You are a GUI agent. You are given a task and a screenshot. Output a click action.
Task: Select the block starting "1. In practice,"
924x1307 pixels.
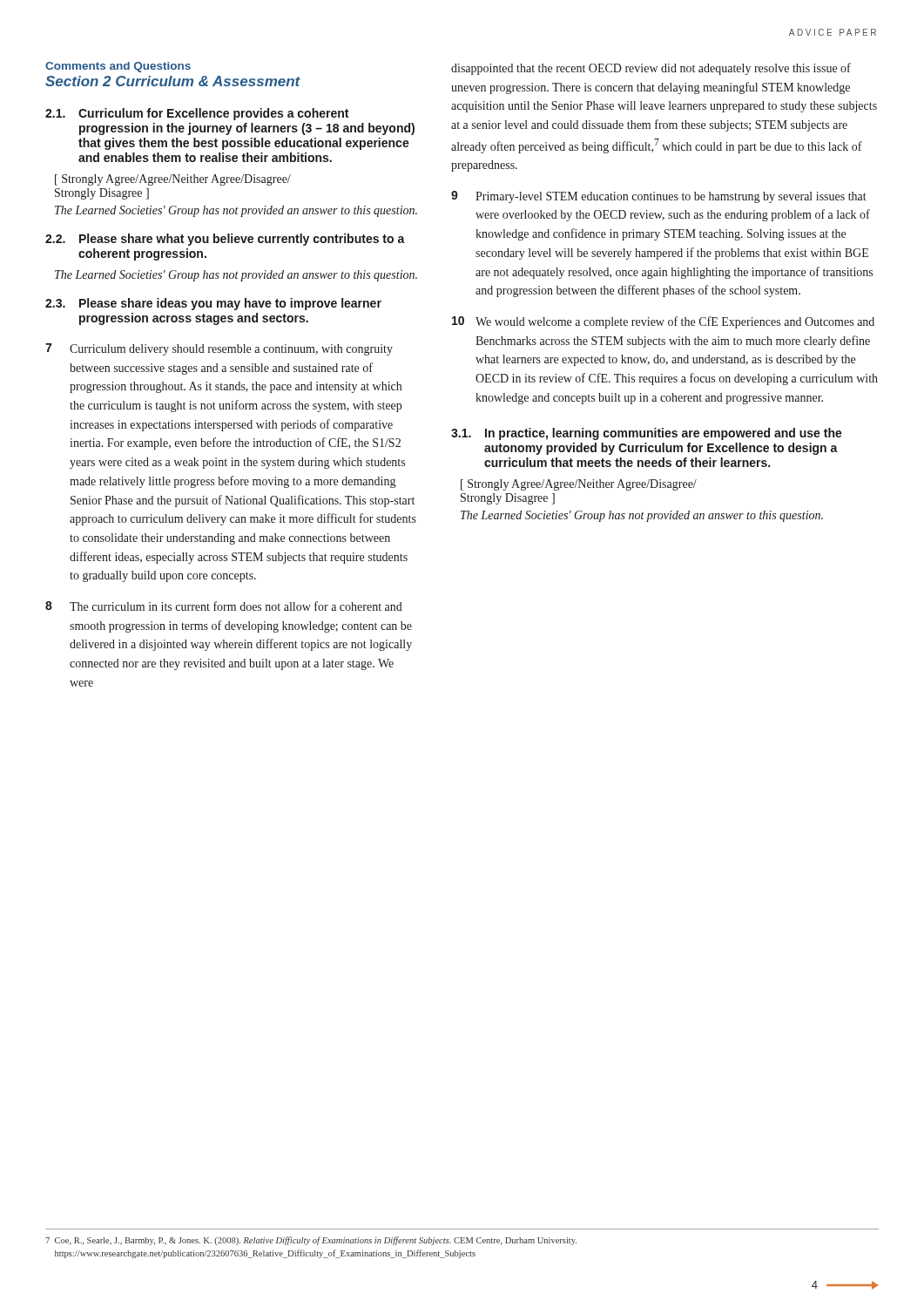click(x=665, y=475)
